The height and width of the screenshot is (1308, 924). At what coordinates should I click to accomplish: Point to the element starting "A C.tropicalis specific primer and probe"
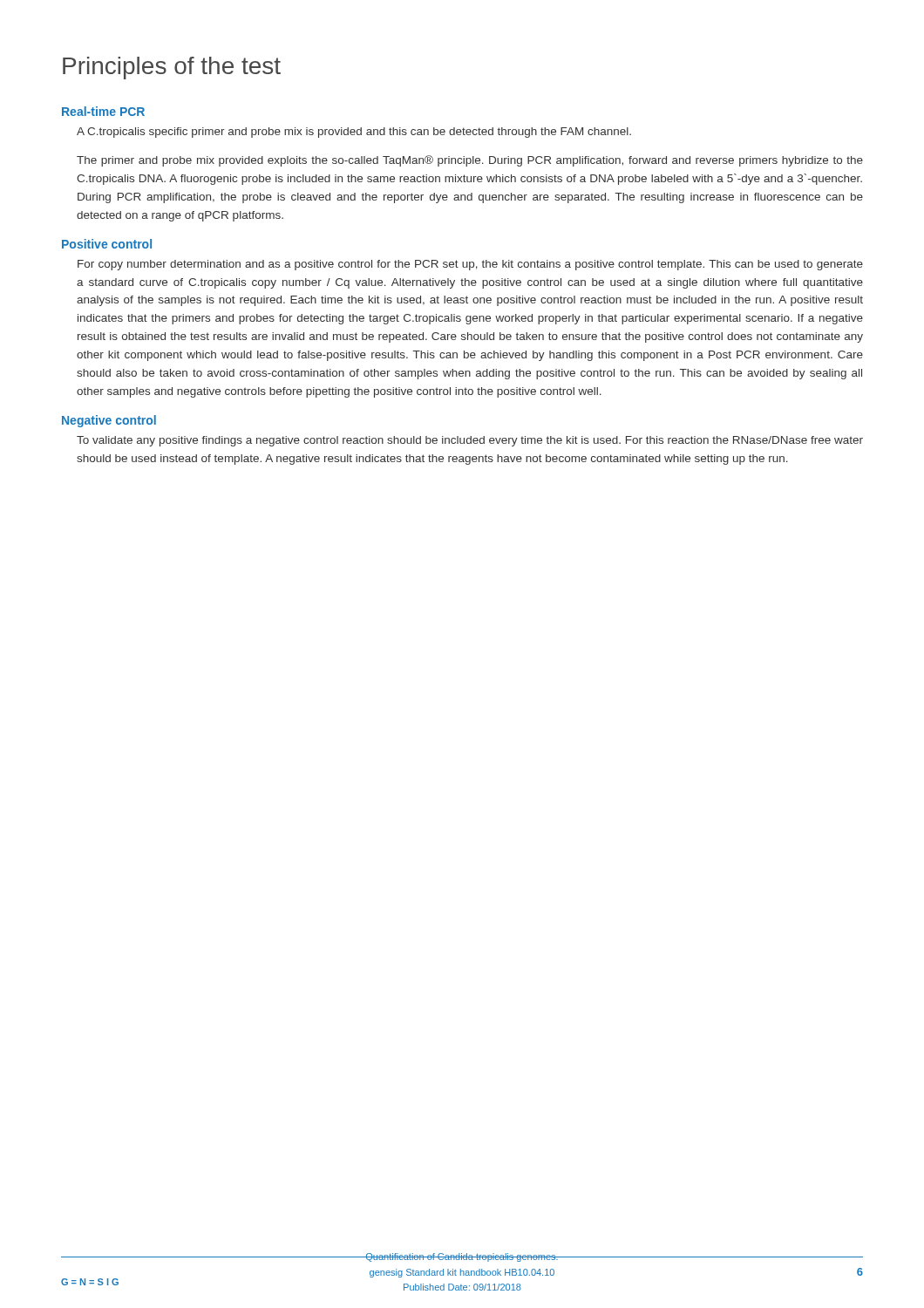(354, 131)
